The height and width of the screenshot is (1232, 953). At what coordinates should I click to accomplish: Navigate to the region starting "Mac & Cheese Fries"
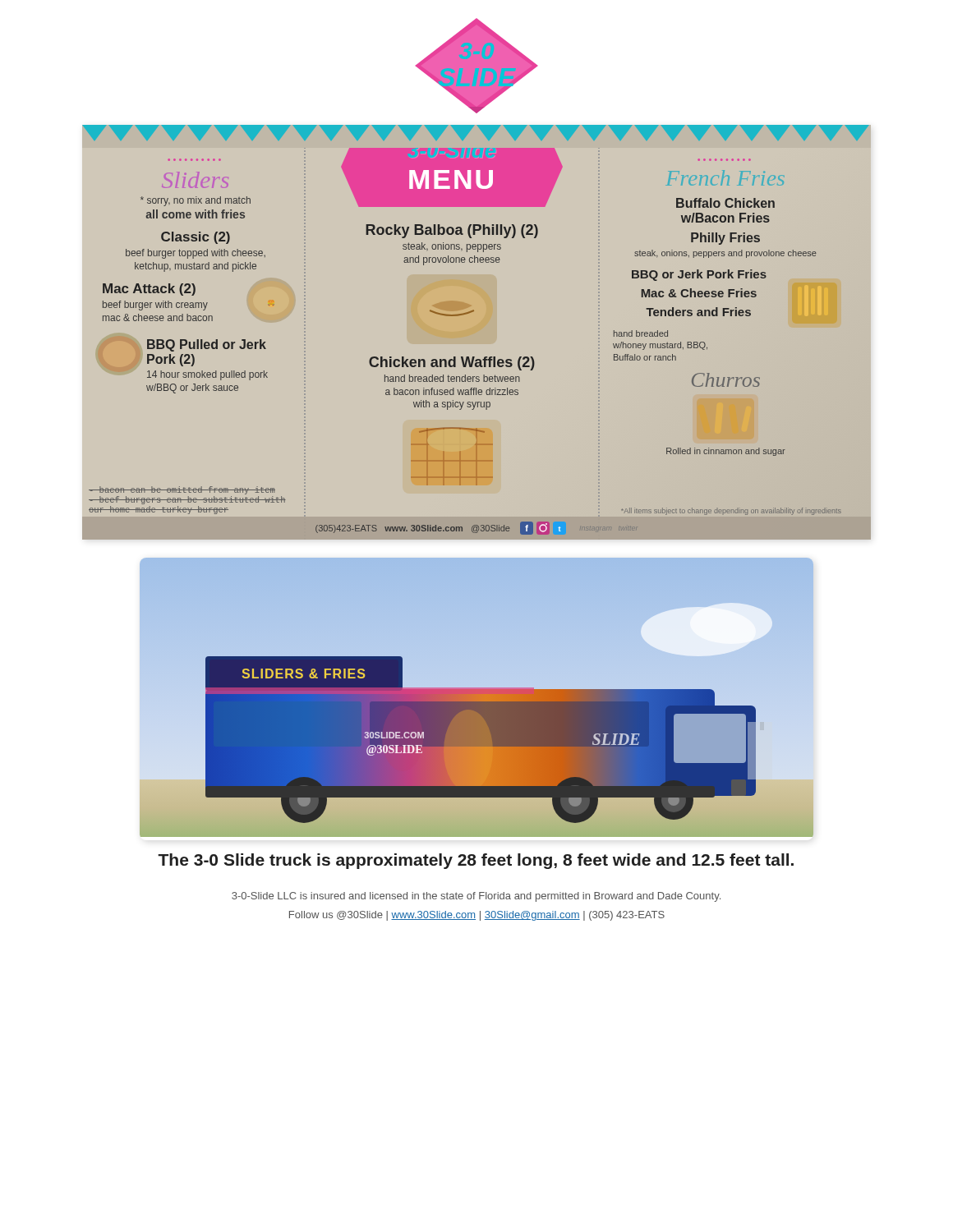[x=699, y=293]
